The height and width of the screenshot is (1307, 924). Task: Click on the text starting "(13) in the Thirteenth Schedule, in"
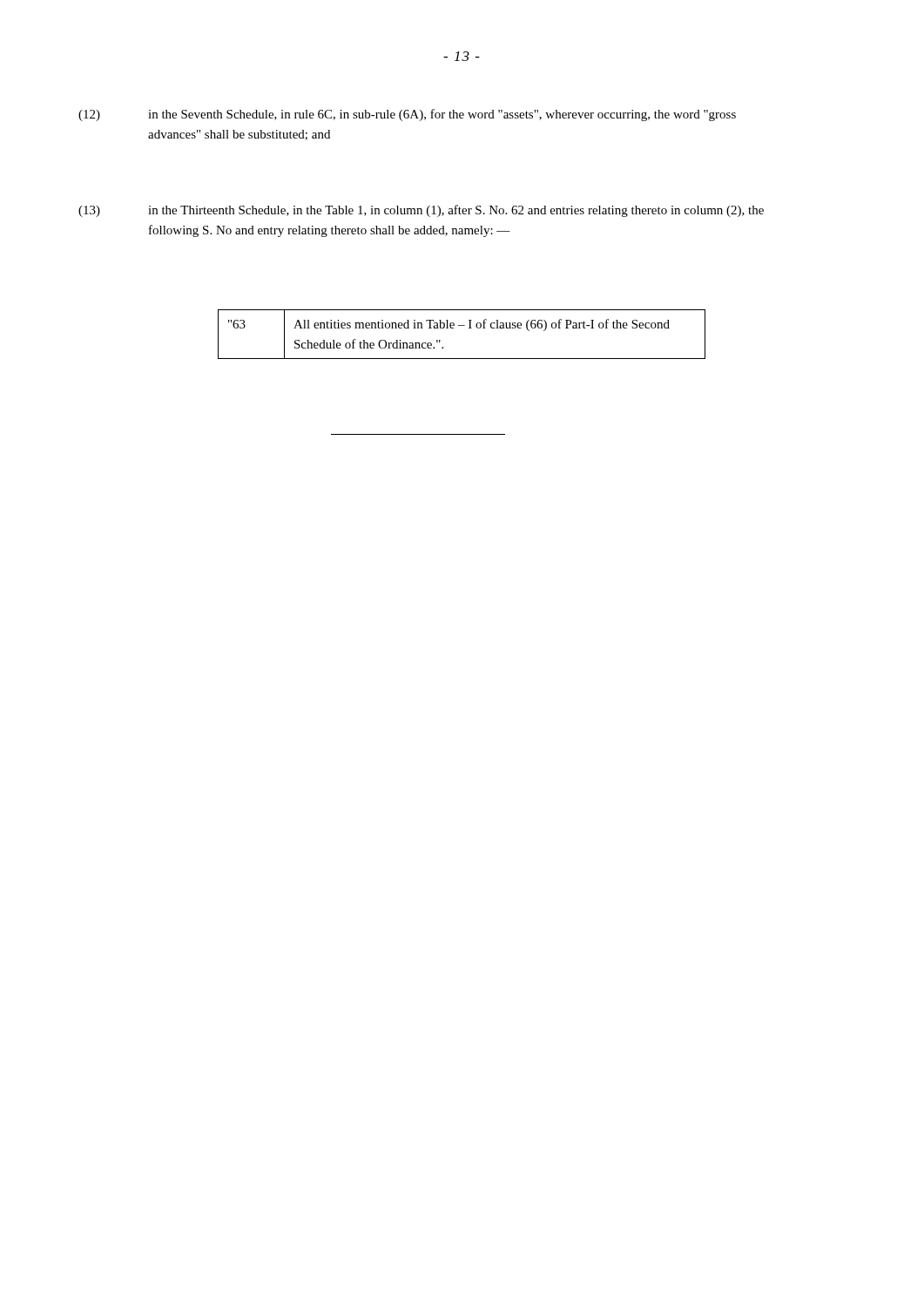456,219
